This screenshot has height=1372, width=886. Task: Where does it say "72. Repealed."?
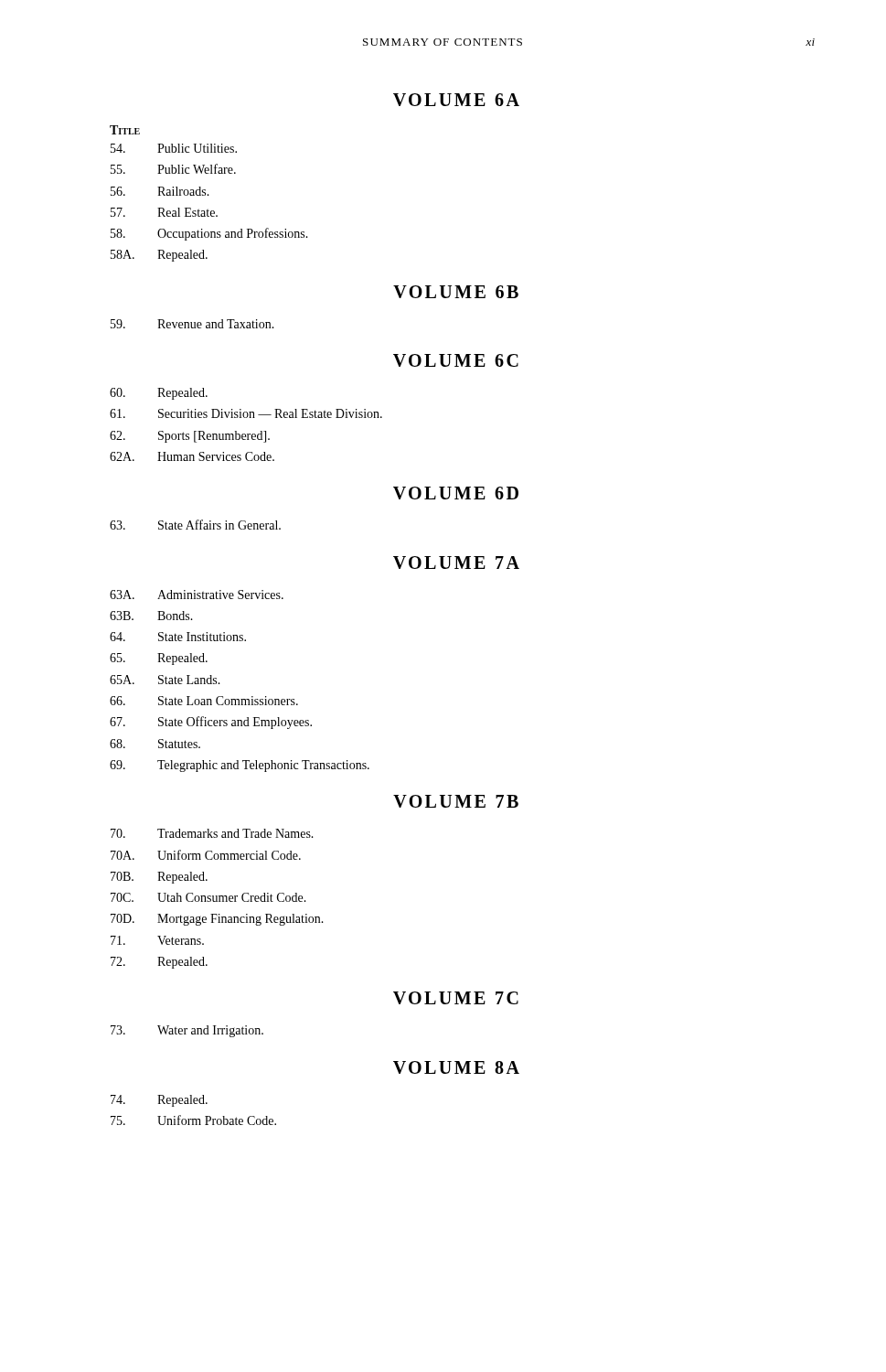(x=159, y=963)
